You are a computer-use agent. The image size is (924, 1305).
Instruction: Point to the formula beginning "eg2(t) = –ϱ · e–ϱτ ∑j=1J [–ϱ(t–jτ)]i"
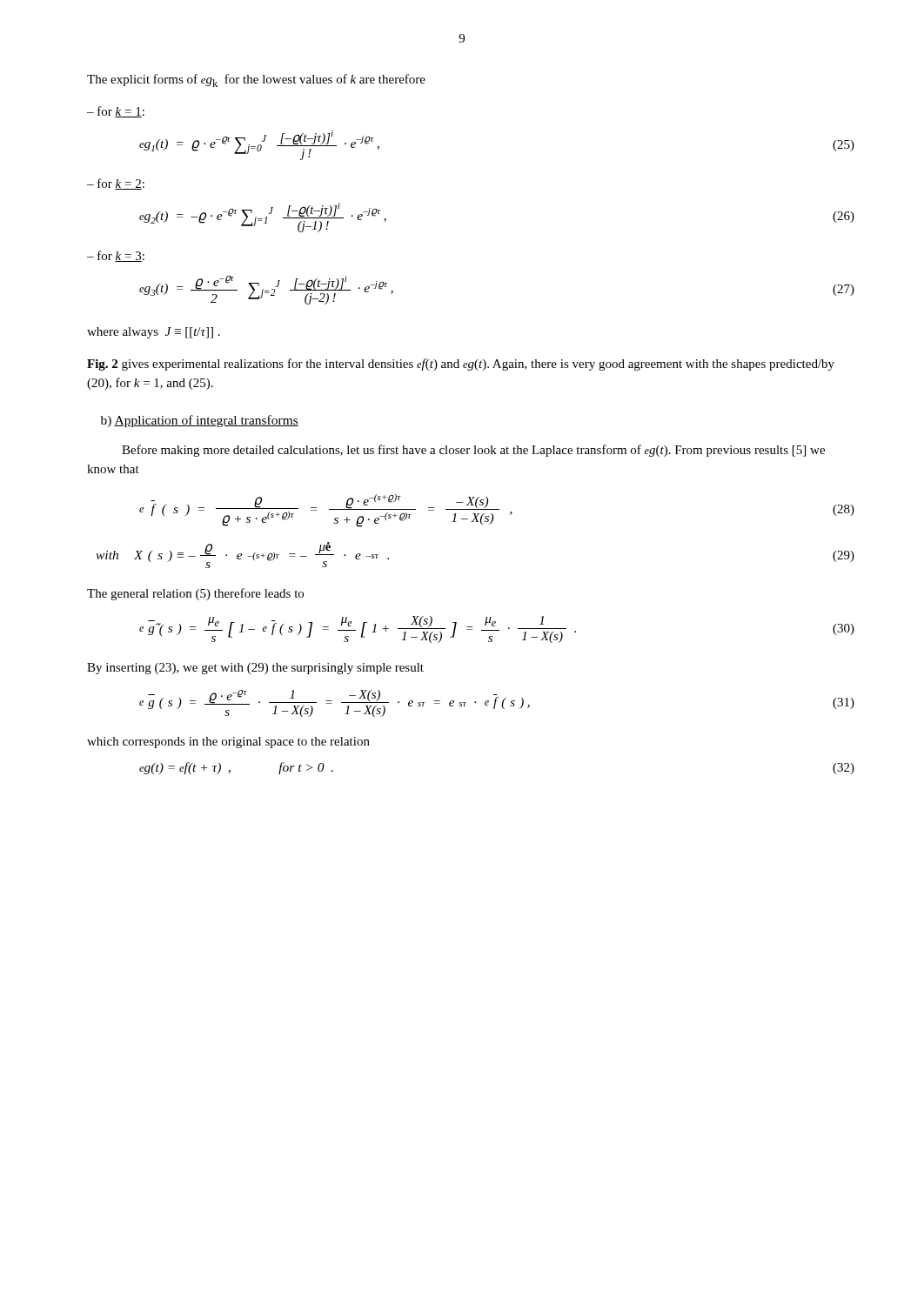point(248,217)
